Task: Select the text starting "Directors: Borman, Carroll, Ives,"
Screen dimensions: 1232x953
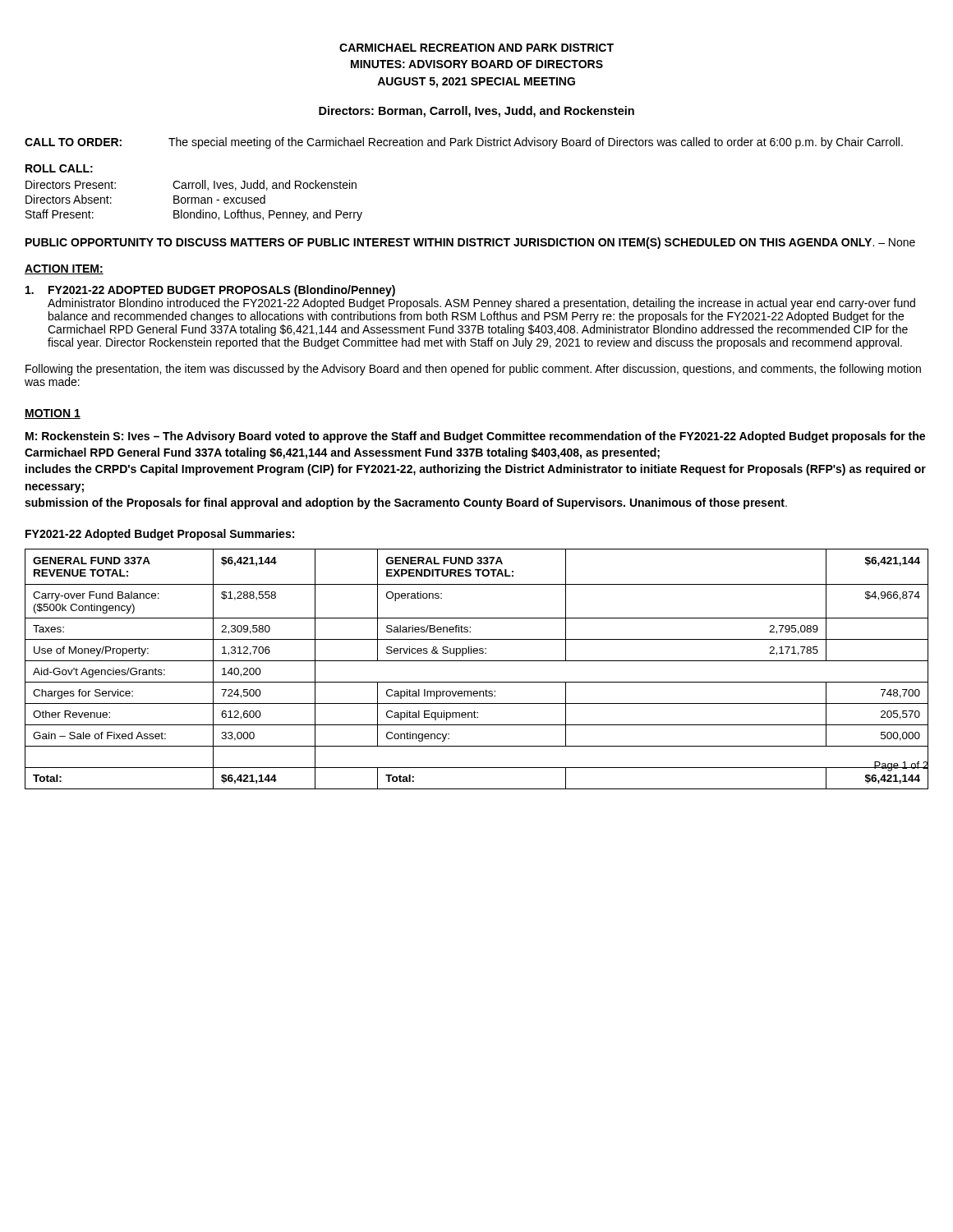Action: [x=476, y=111]
